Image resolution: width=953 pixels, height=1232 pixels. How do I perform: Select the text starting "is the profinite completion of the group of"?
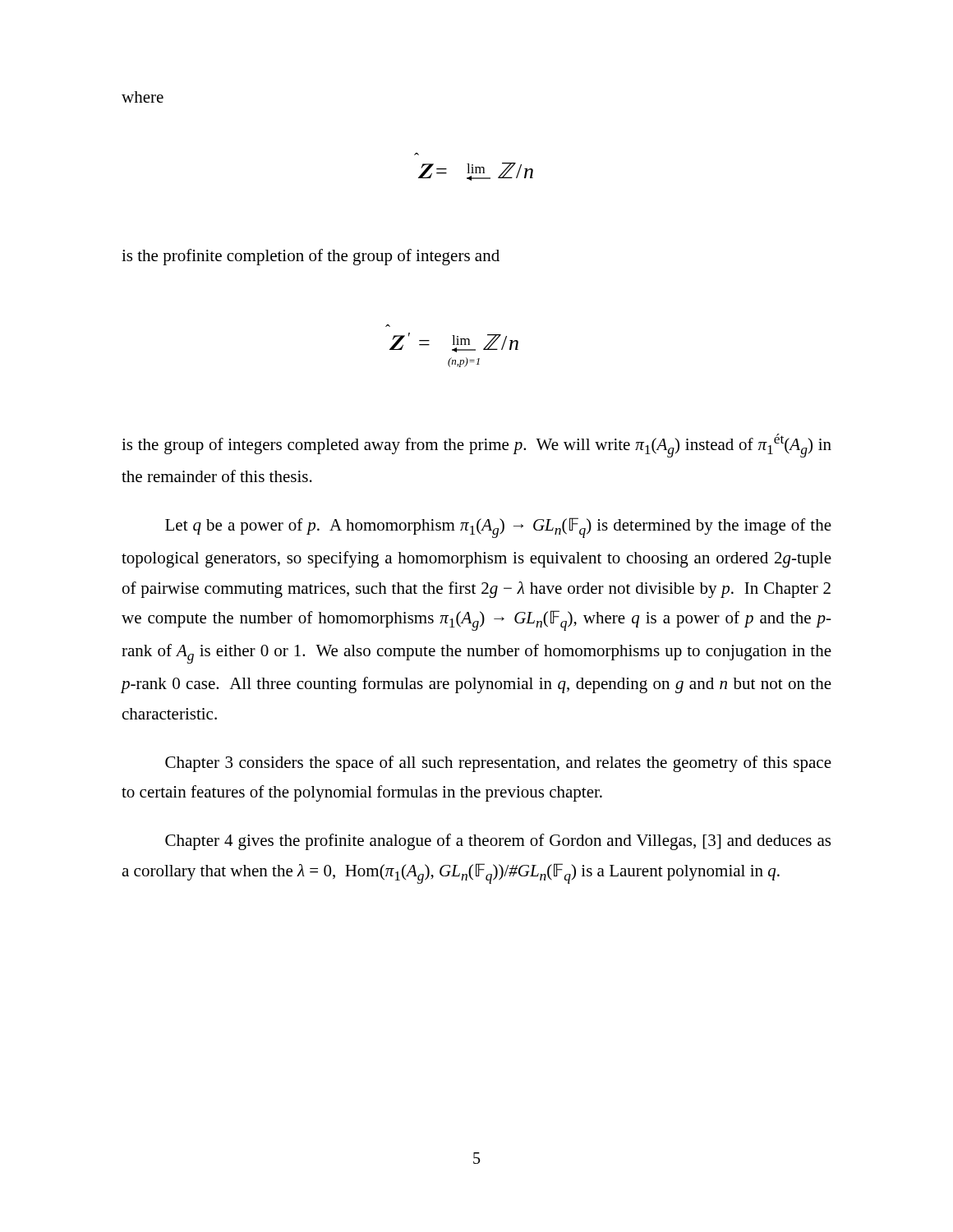pos(311,256)
